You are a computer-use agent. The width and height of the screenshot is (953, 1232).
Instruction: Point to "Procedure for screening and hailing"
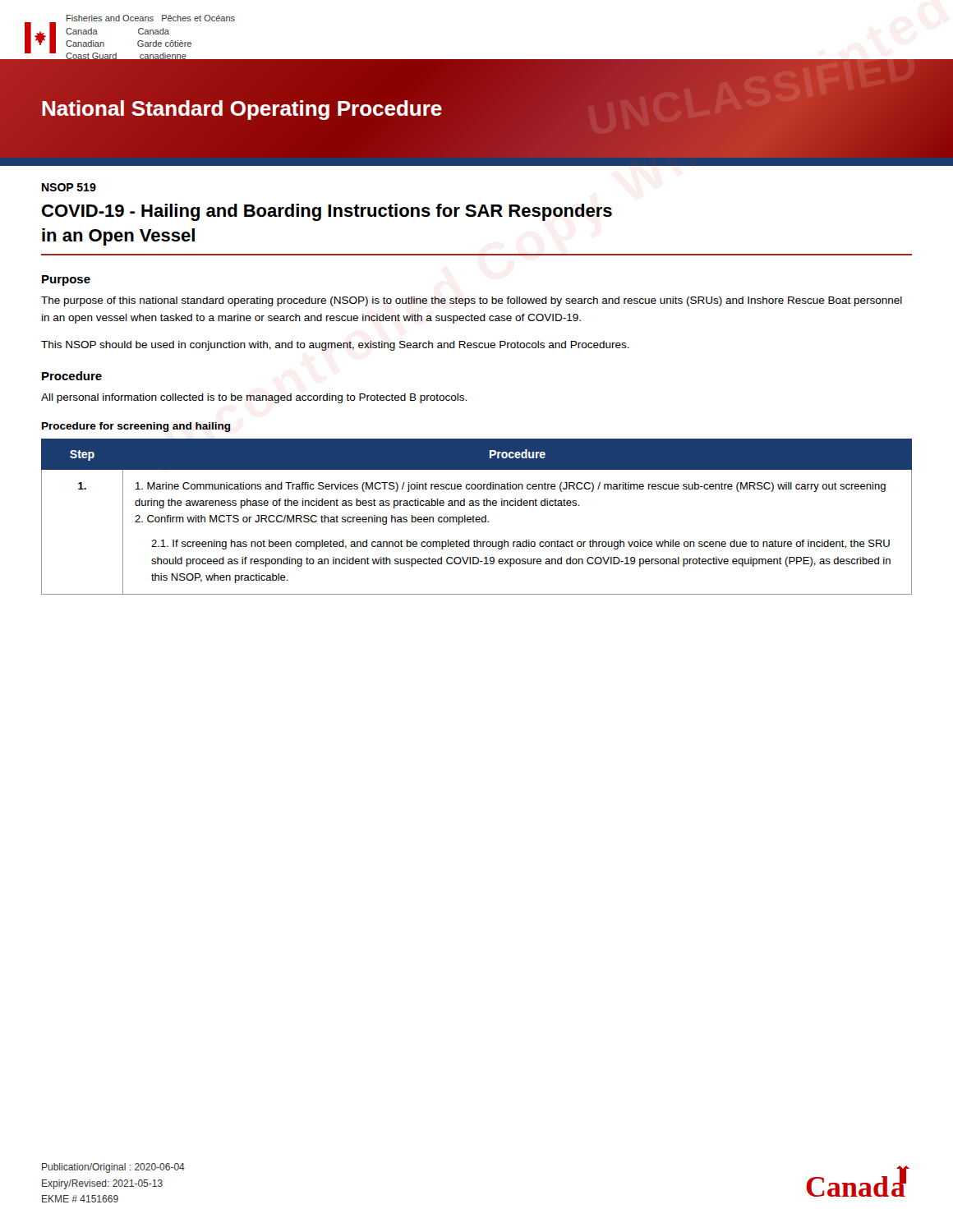point(136,426)
